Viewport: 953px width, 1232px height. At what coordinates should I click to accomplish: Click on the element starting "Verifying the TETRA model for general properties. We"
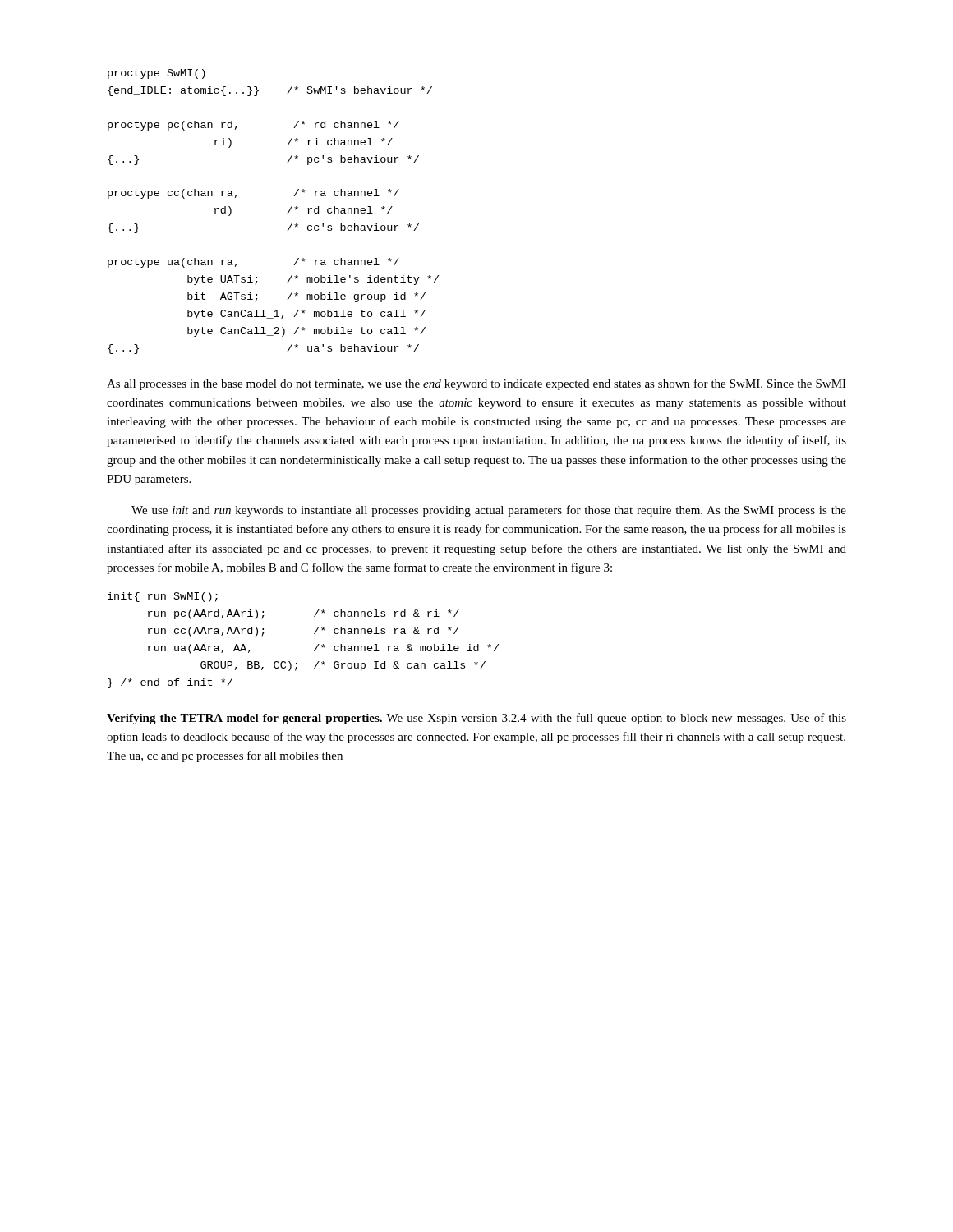pos(476,737)
